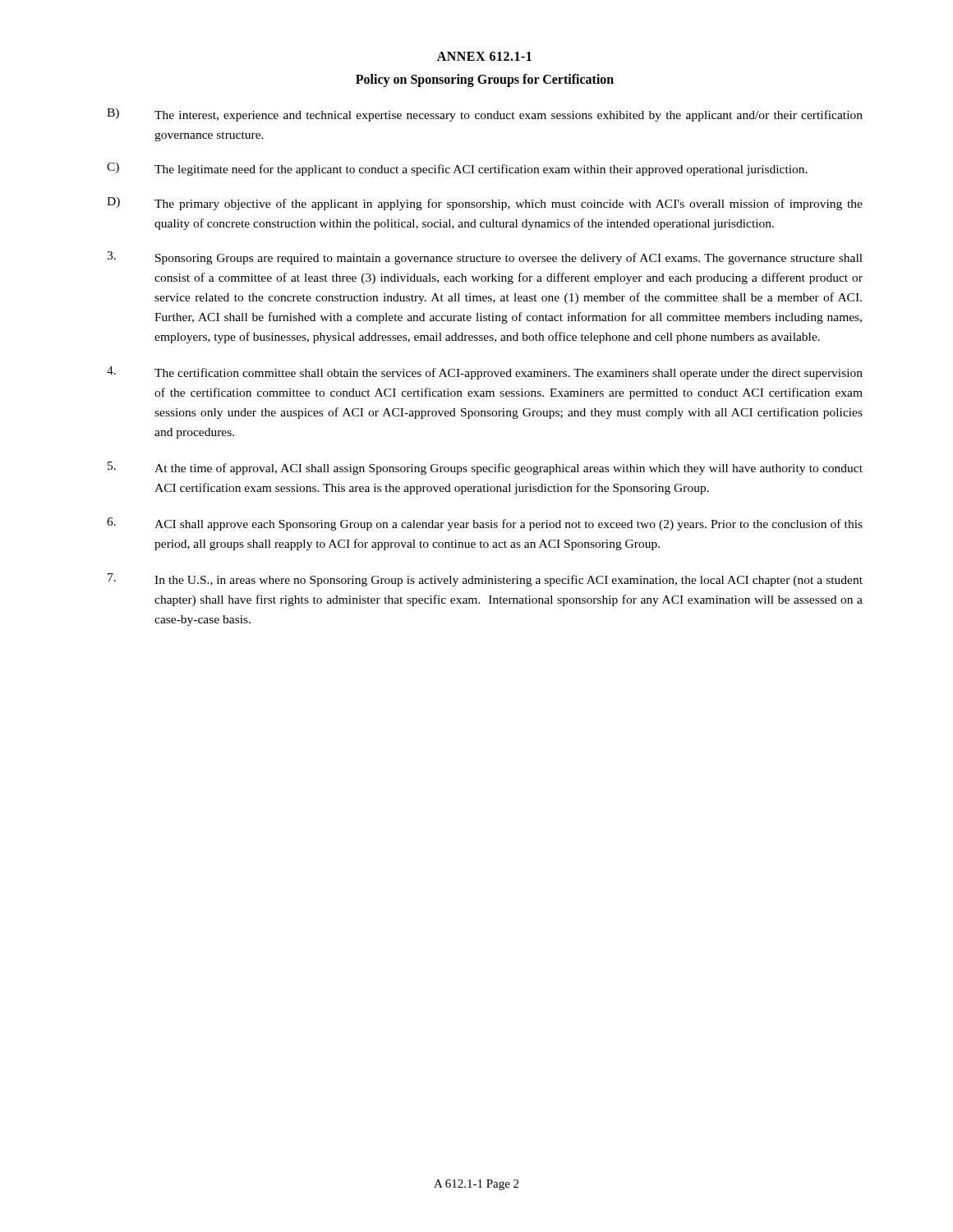953x1232 pixels.
Task: Click on the list item with the text "3. Sponsoring Groups are"
Action: (x=485, y=297)
